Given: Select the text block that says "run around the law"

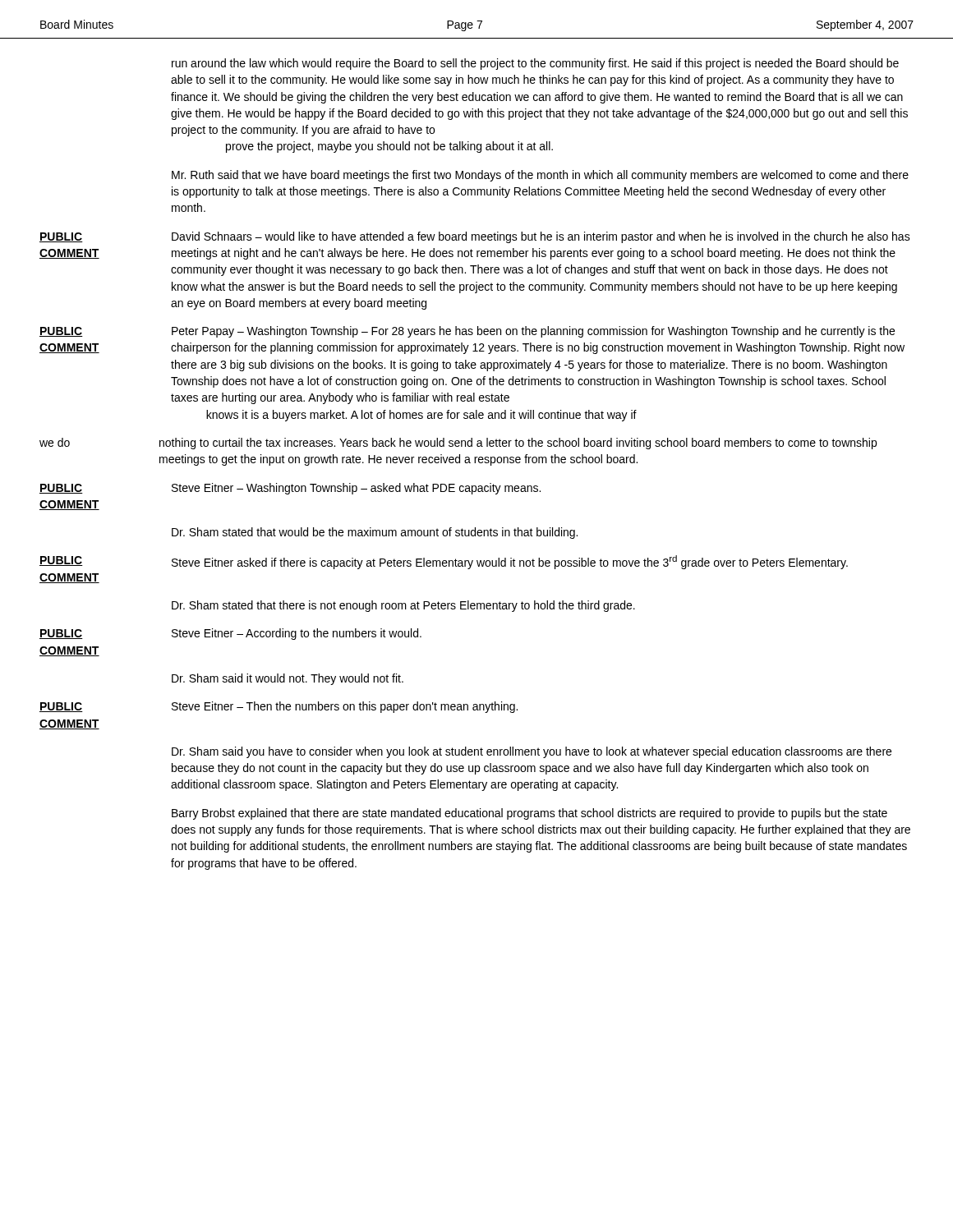Looking at the screenshot, I should click(x=539, y=105).
